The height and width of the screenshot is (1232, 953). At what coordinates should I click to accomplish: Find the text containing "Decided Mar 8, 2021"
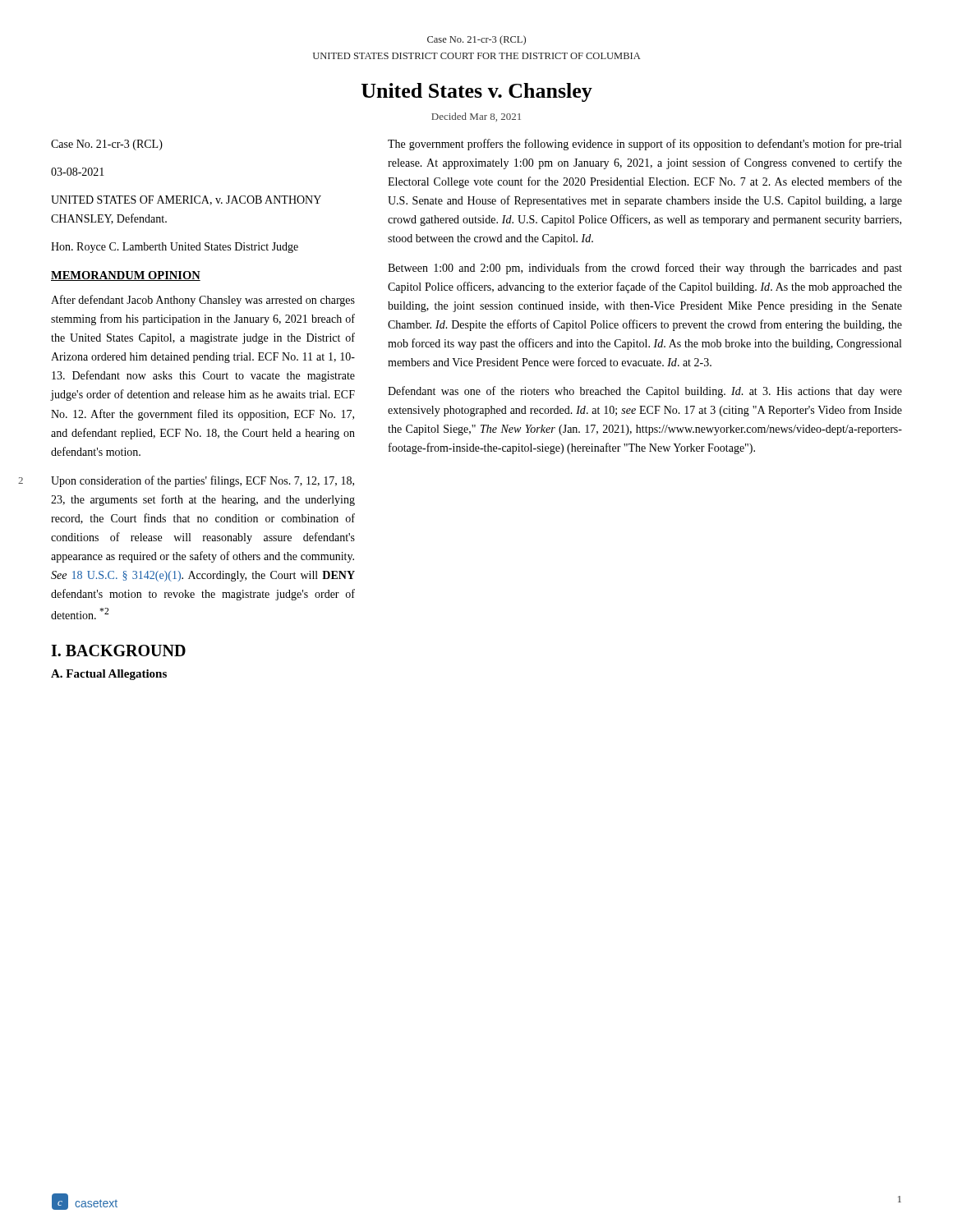476,116
